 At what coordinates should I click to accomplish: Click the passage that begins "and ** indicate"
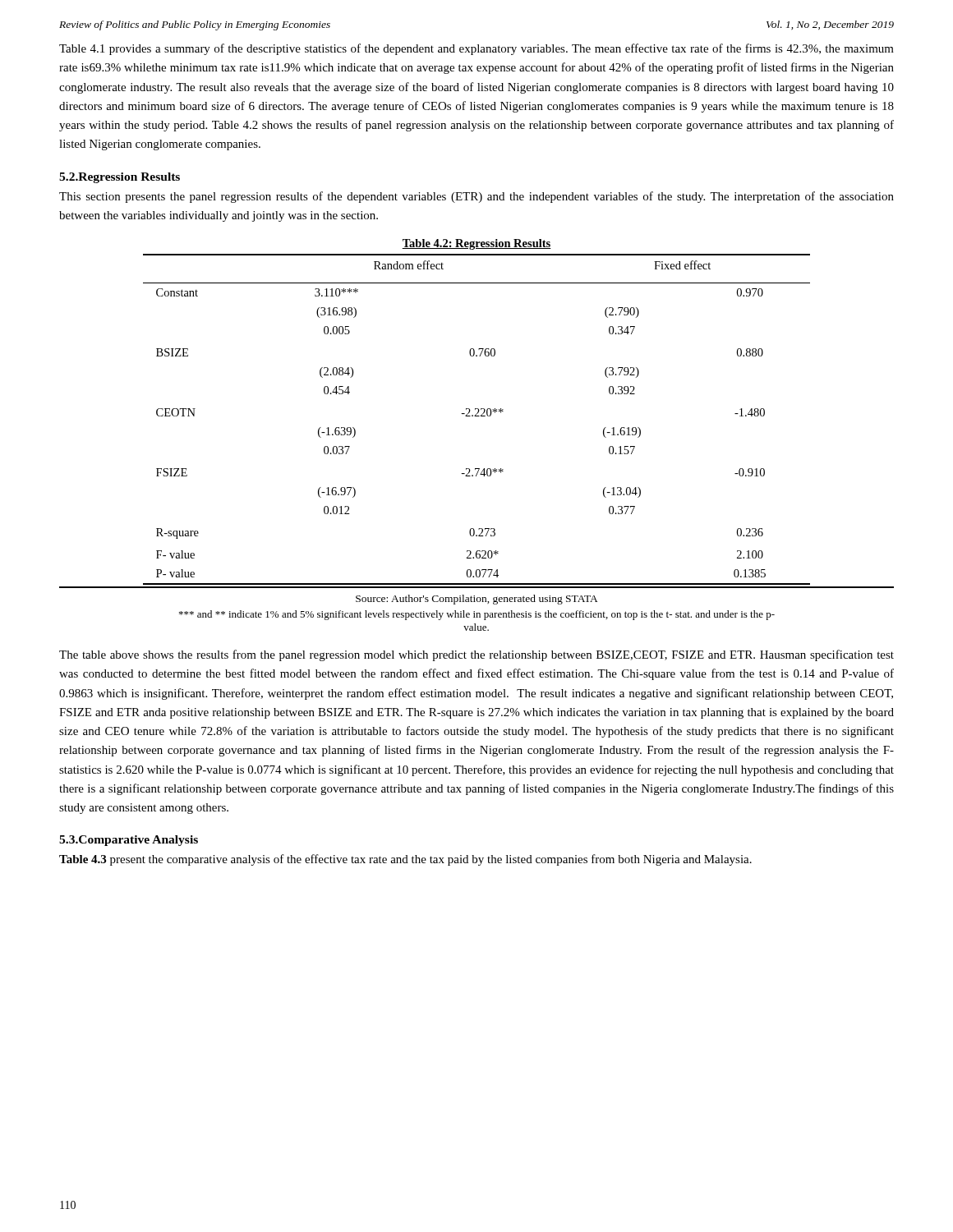pos(476,620)
